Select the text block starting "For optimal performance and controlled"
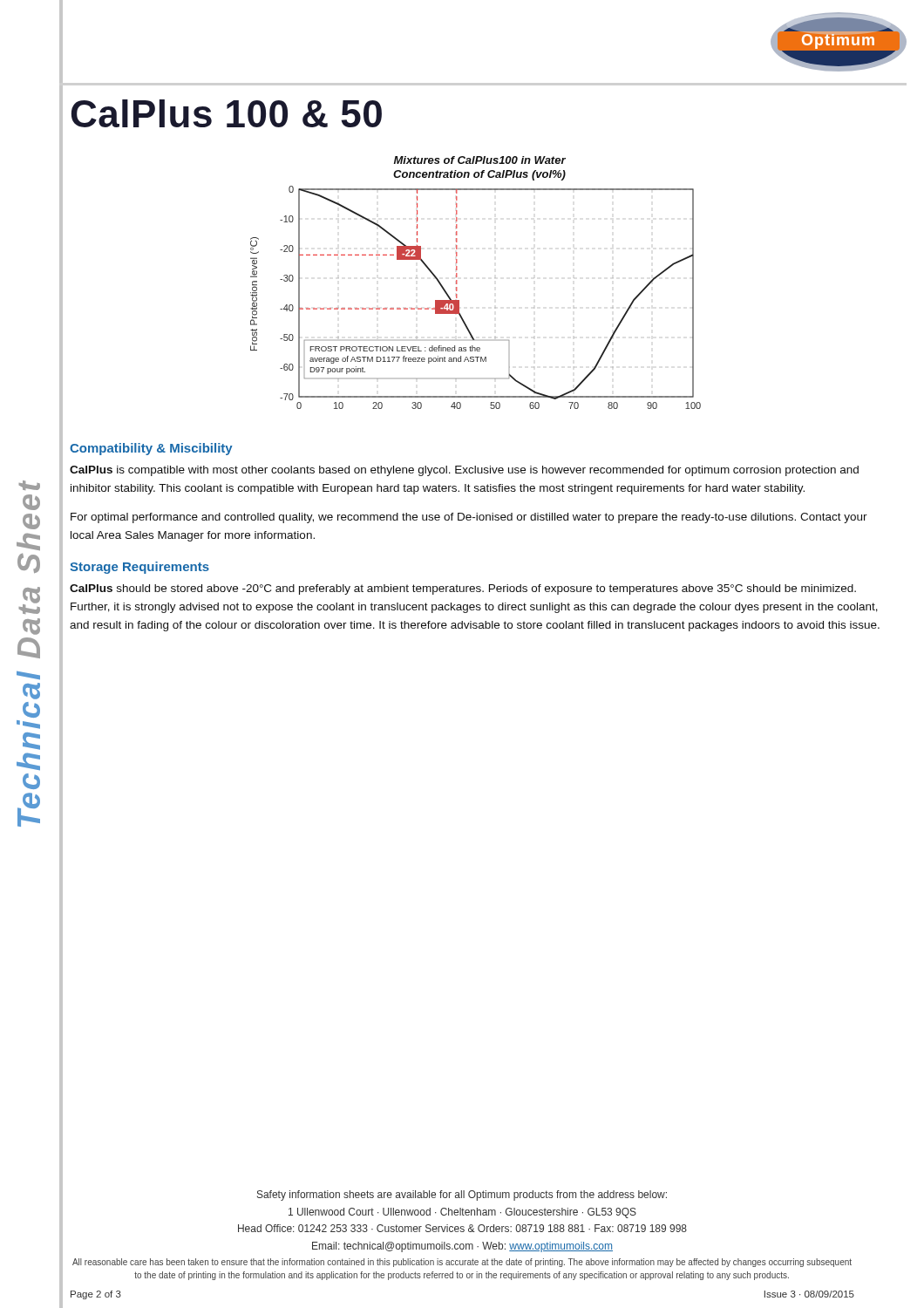 pyautogui.click(x=468, y=526)
